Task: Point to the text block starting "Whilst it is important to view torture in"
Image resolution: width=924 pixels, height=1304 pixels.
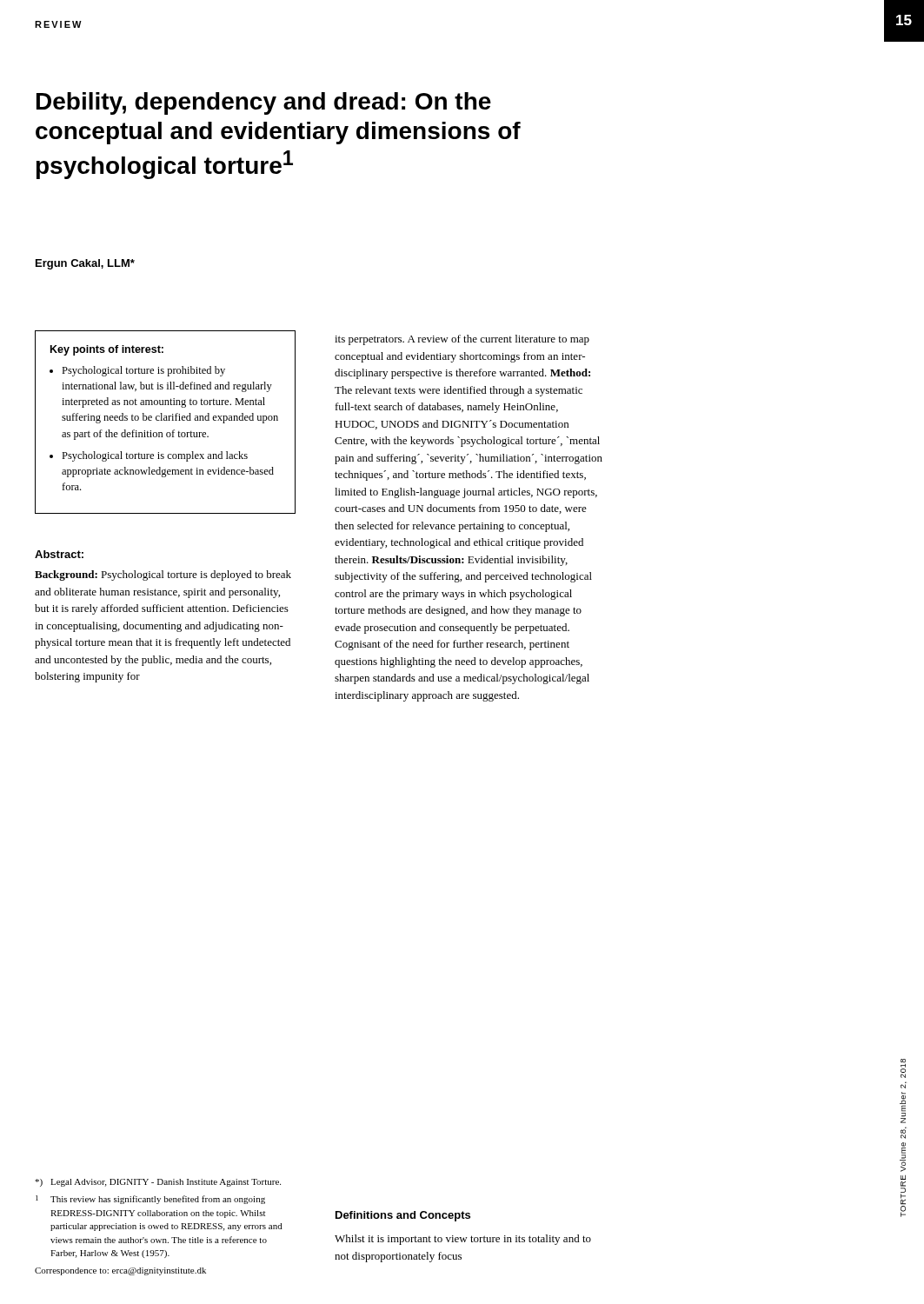Action: click(463, 1247)
